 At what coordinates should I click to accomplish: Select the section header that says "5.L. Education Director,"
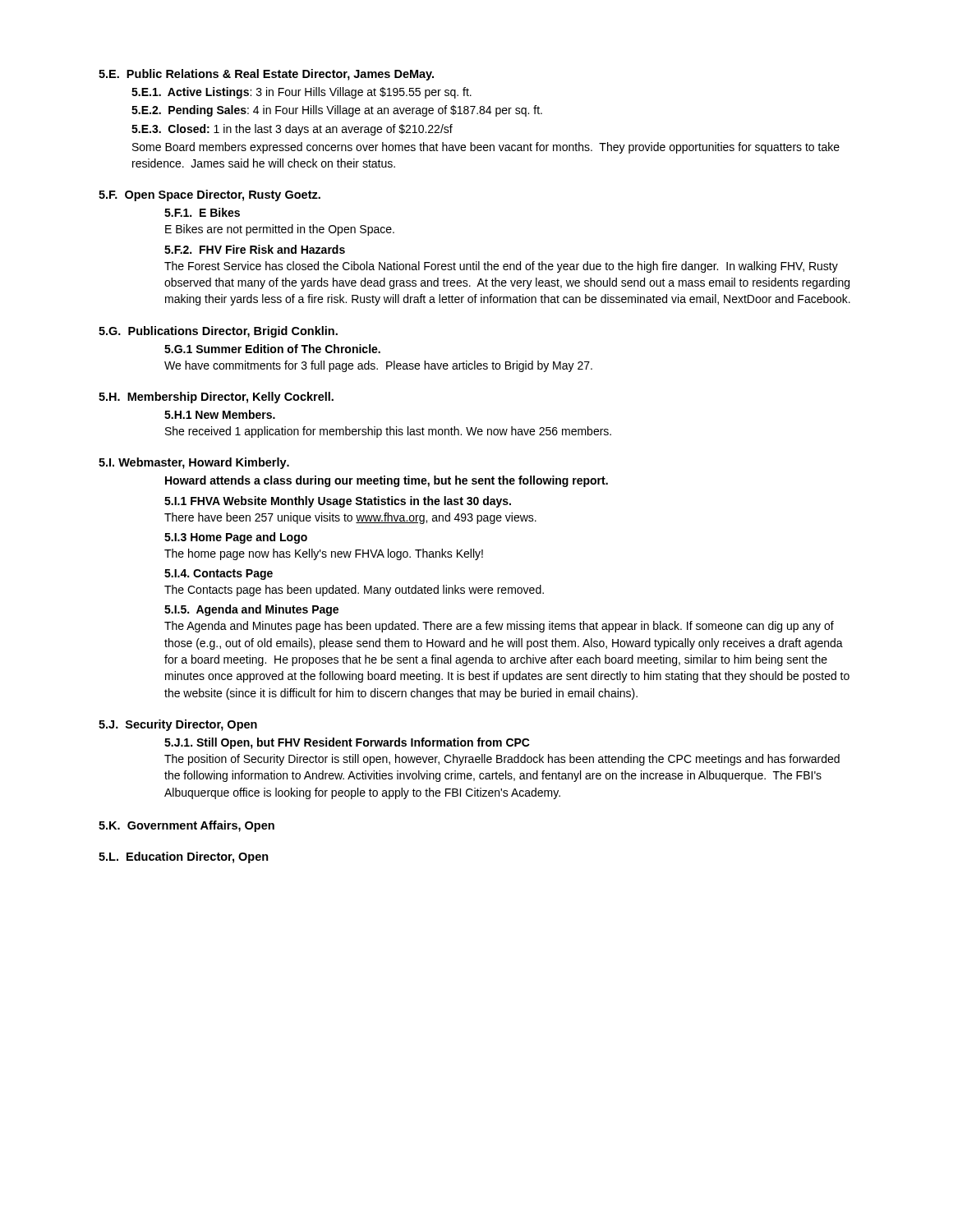(184, 857)
